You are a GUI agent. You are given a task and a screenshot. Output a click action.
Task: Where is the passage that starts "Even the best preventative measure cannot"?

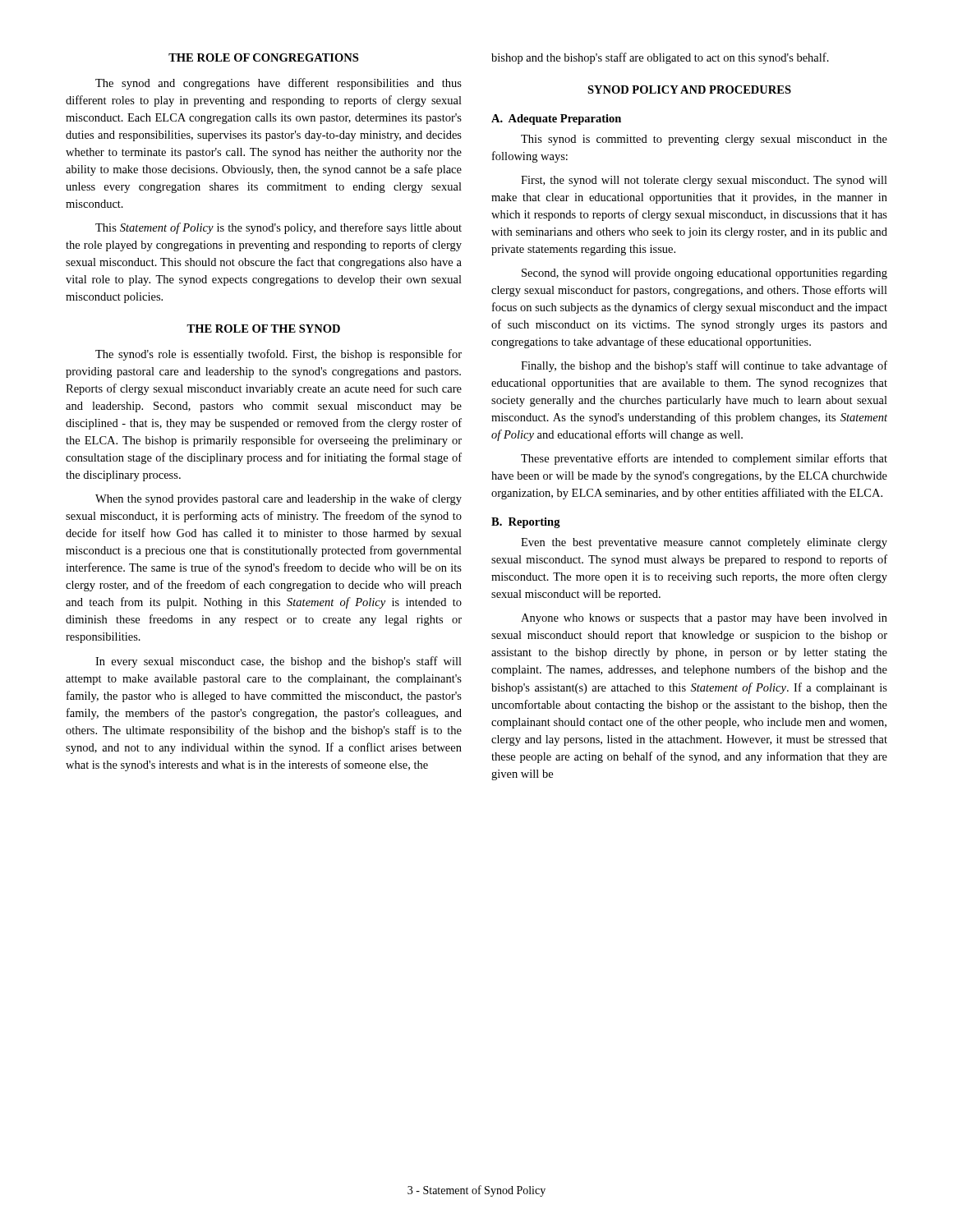(x=689, y=658)
